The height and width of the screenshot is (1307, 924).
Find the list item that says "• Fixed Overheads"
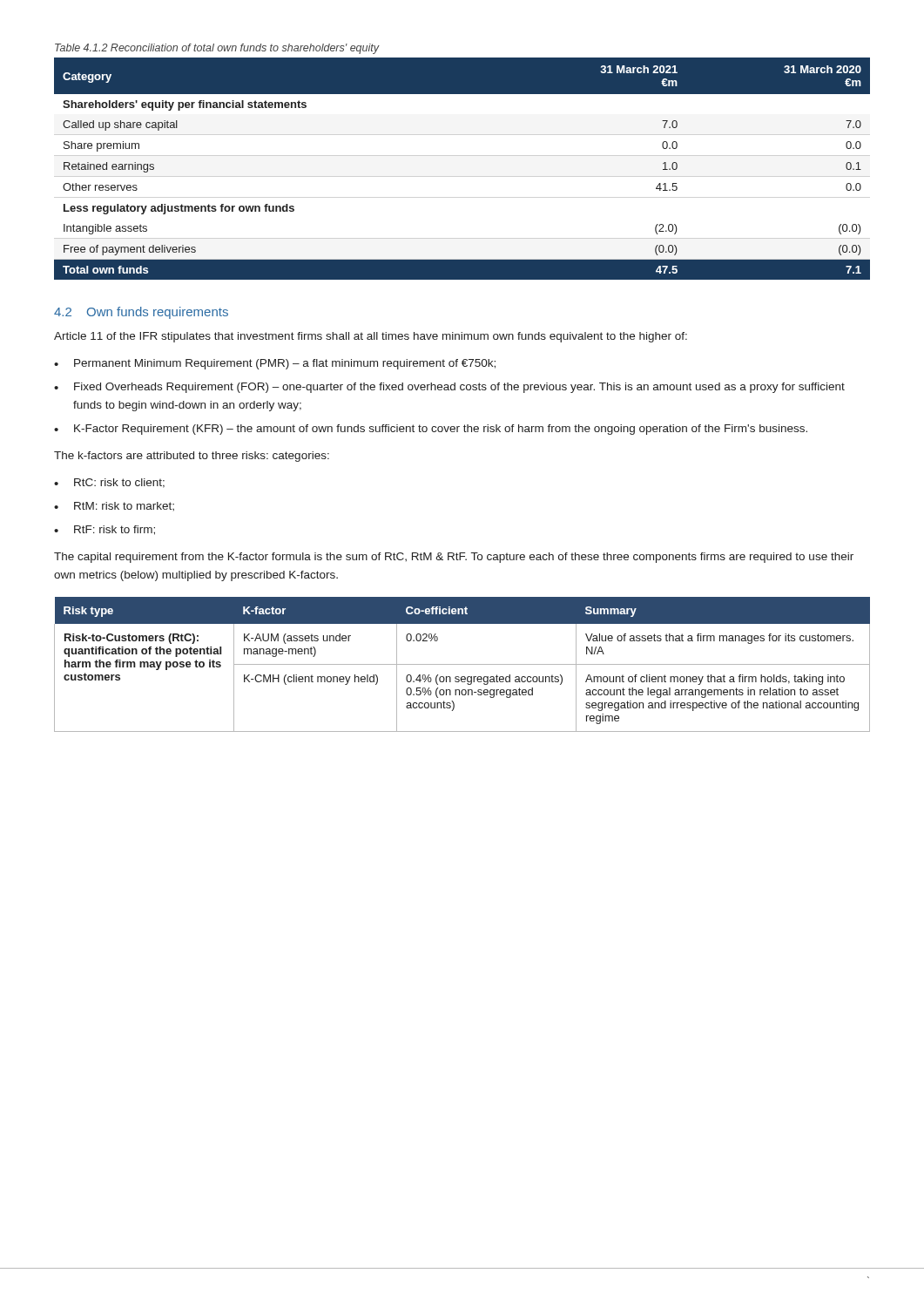(462, 396)
